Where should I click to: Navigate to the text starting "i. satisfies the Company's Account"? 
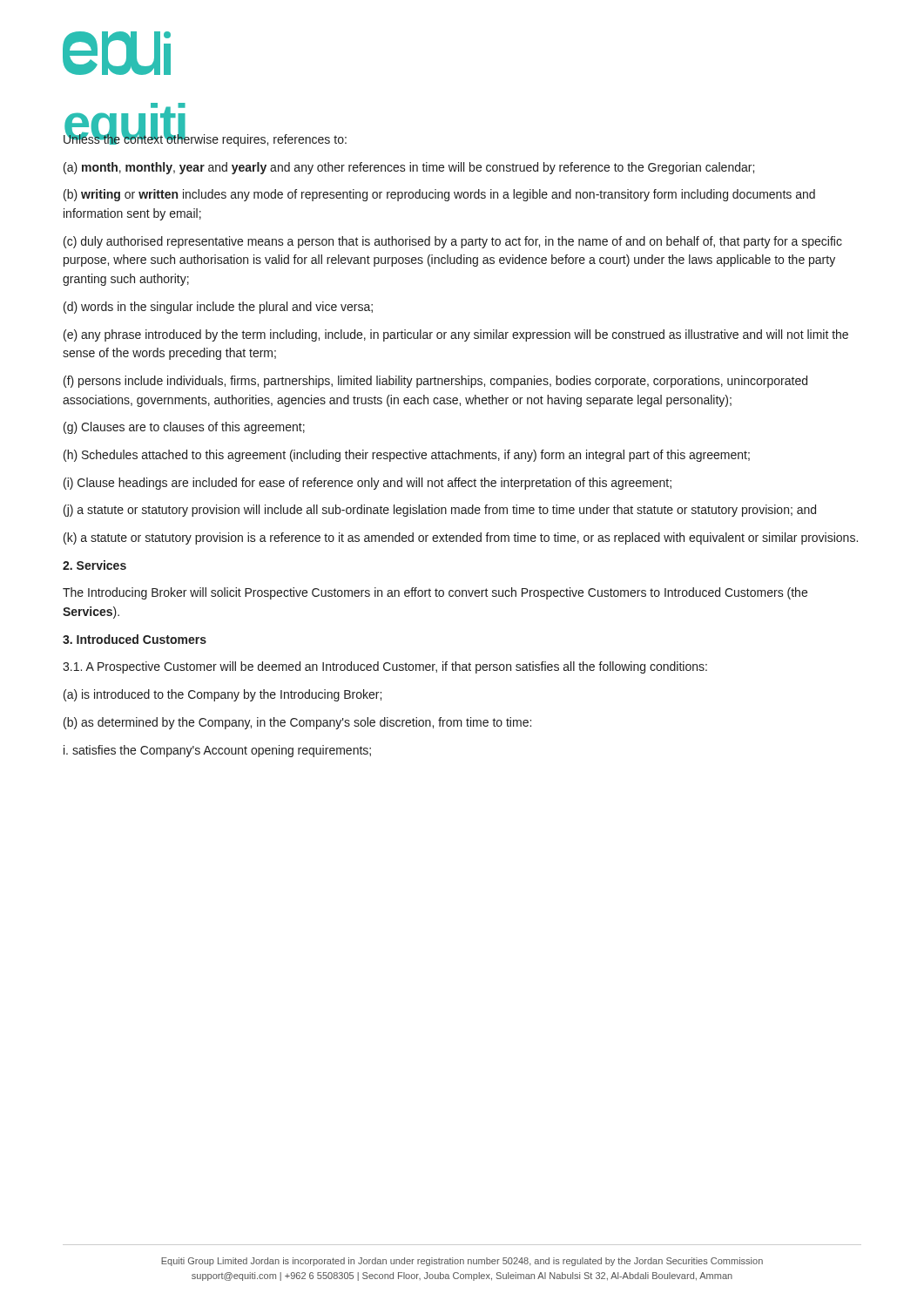pos(217,751)
